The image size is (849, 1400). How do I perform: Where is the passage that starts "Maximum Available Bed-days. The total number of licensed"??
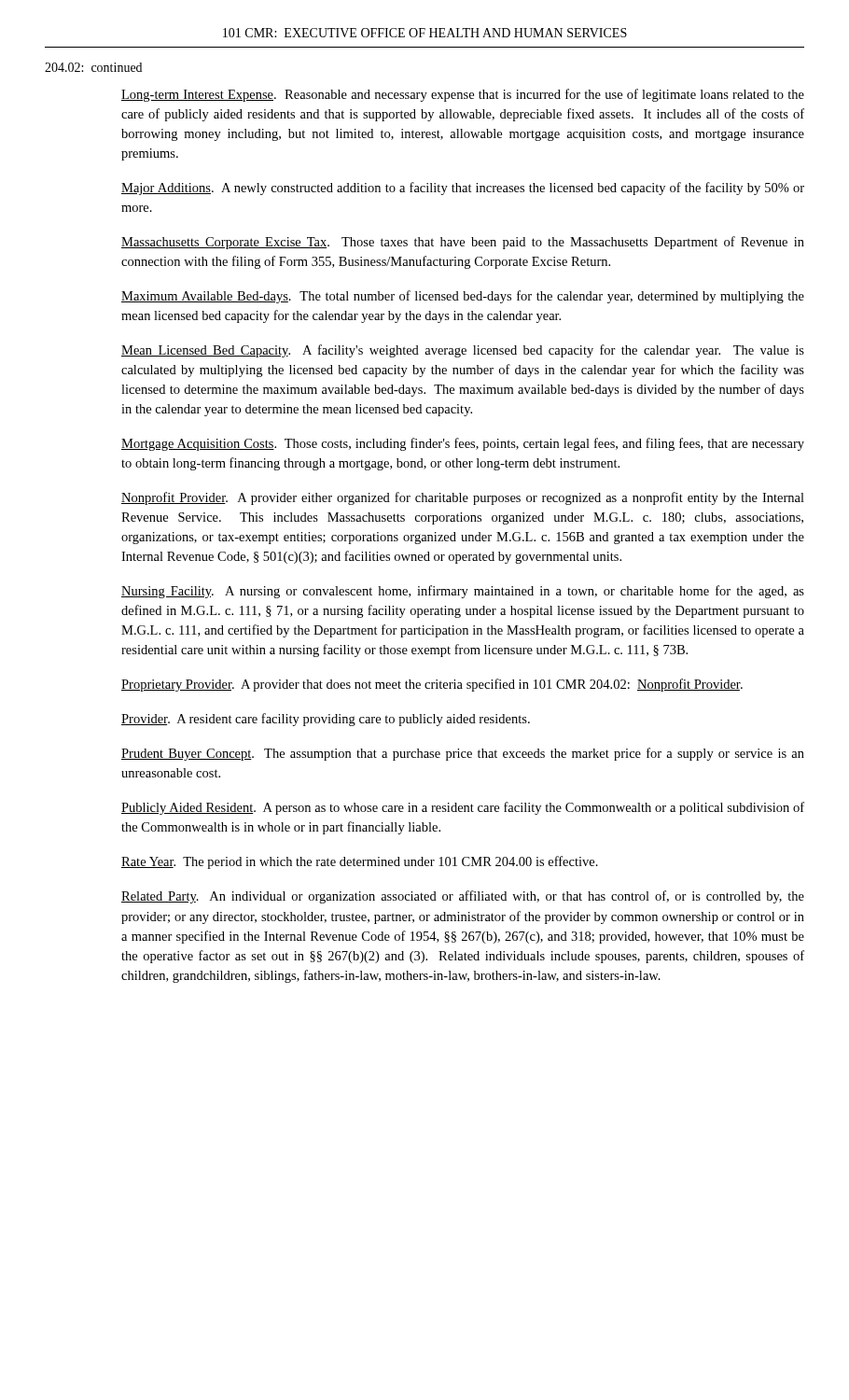click(463, 306)
